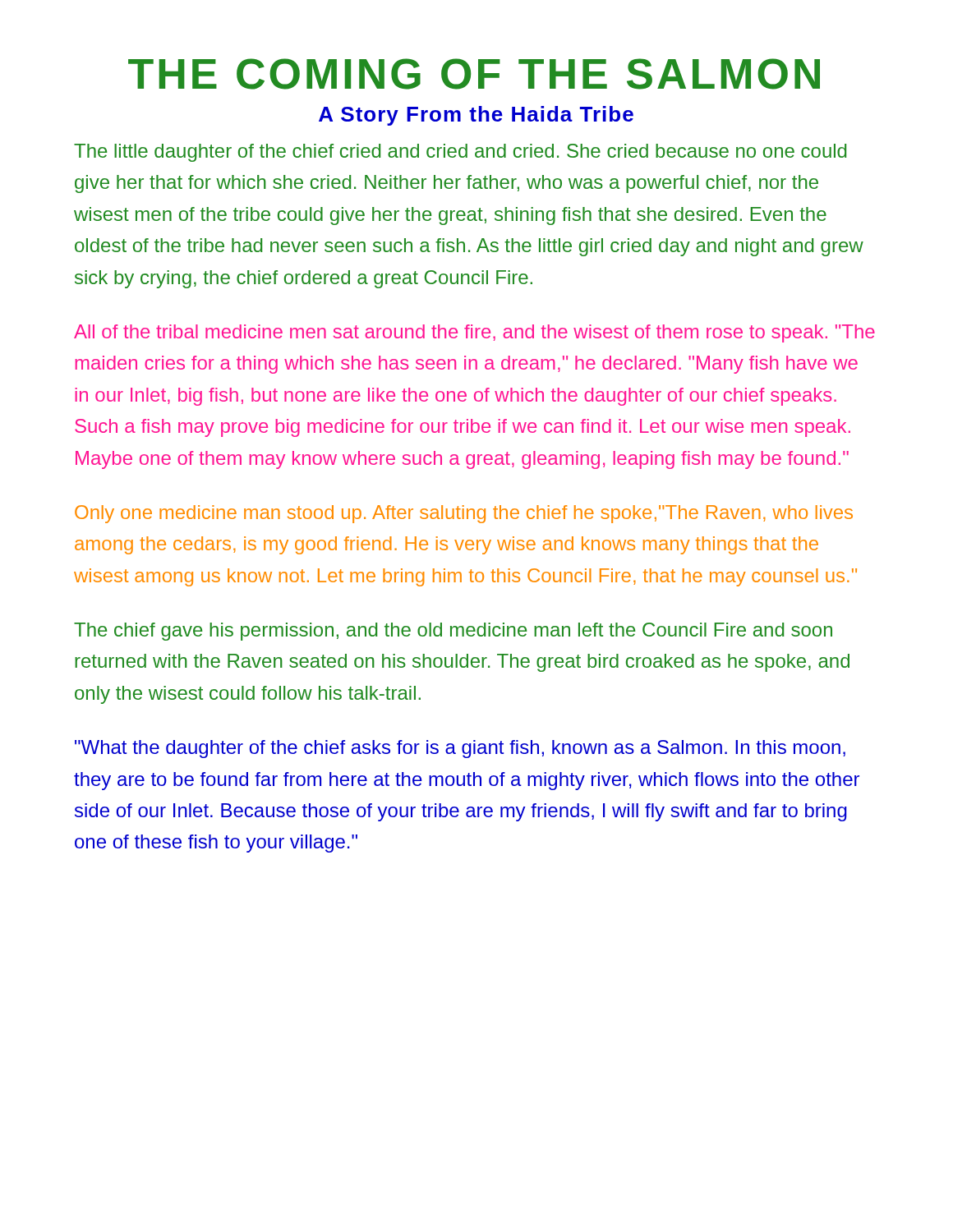Click the passage that begins "Only one medicine man"
Viewport: 953px width, 1232px height.
coord(466,544)
